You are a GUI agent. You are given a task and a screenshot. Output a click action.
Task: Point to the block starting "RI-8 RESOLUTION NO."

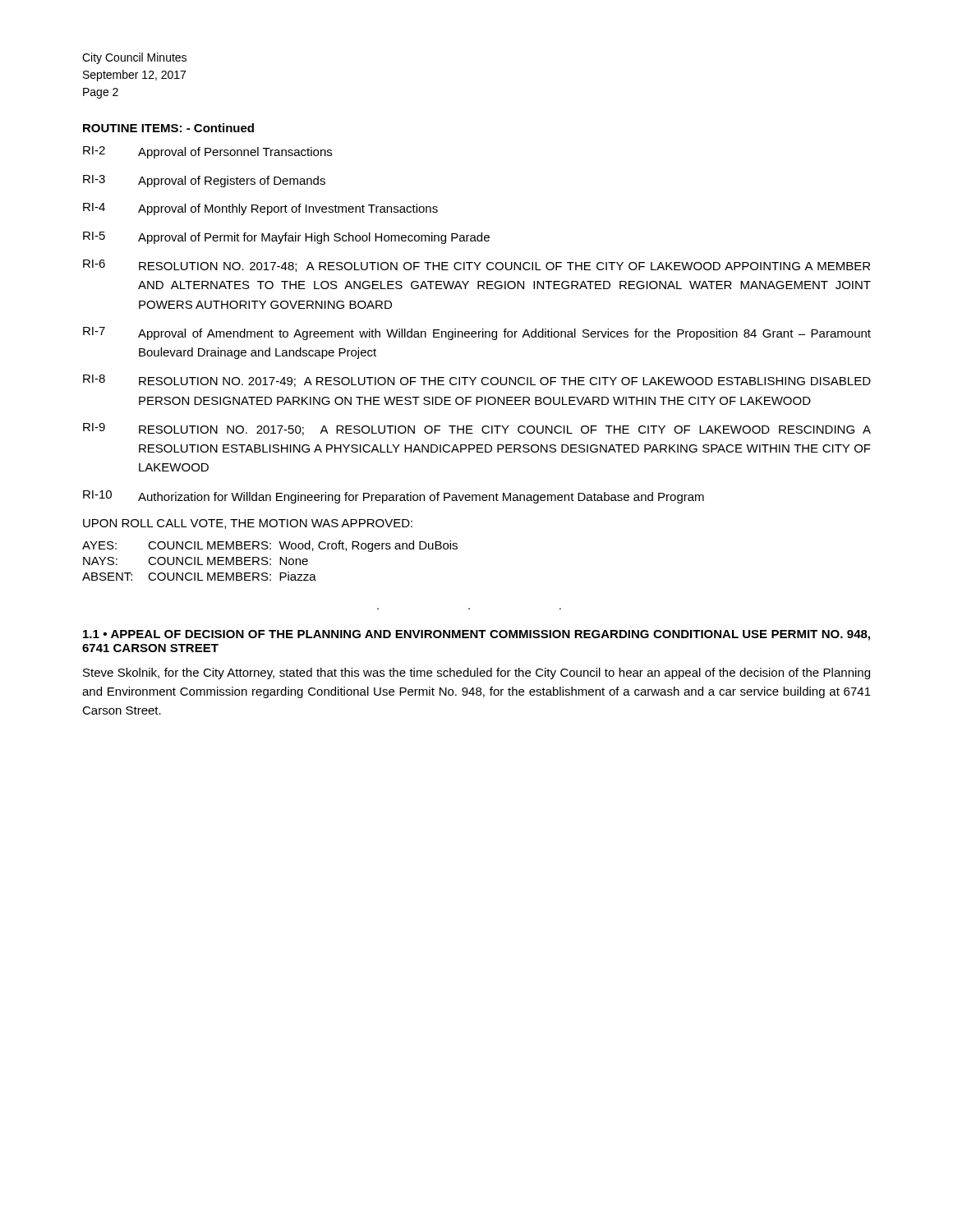(x=476, y=391)
